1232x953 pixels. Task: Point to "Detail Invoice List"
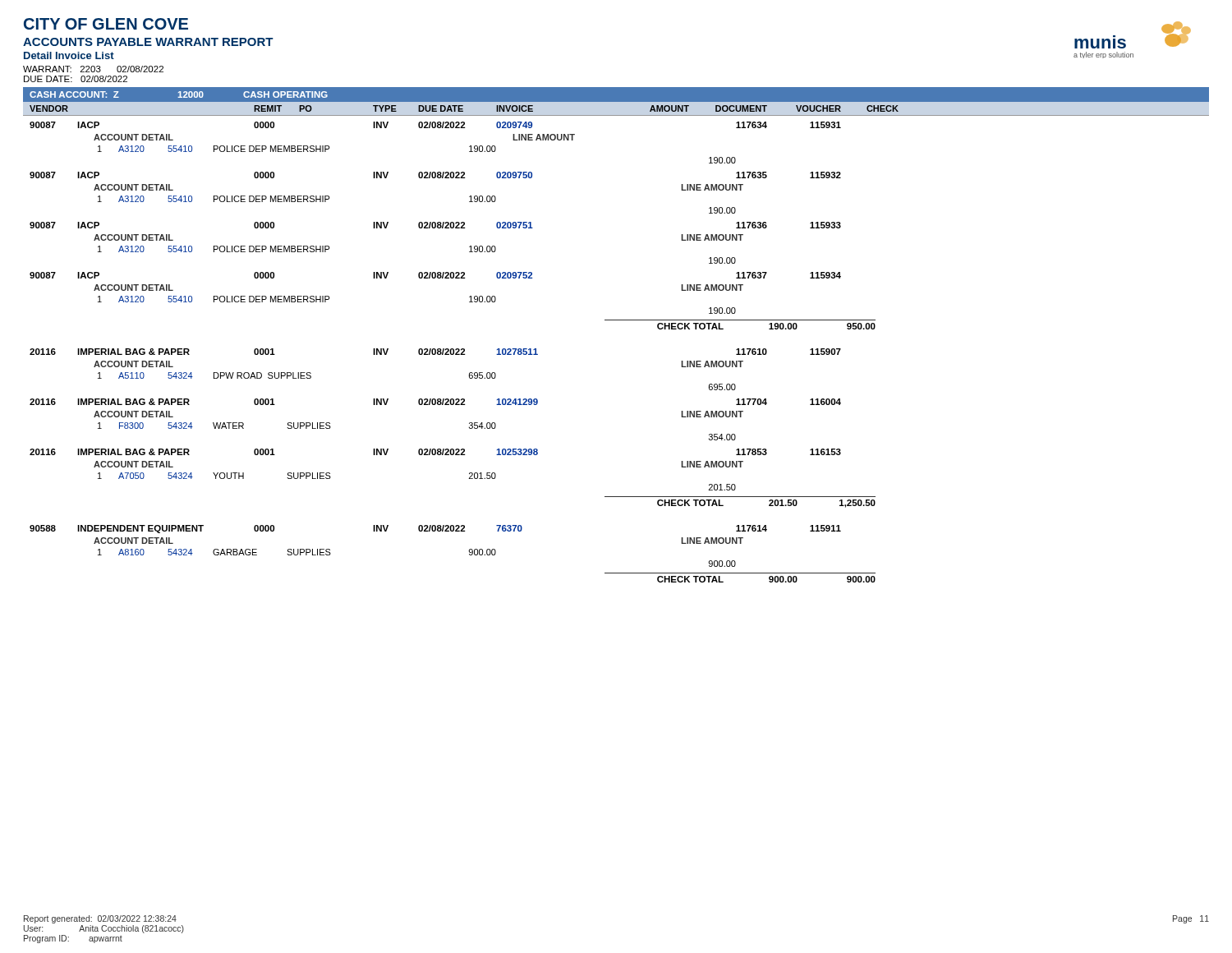[x=68, y=55]
